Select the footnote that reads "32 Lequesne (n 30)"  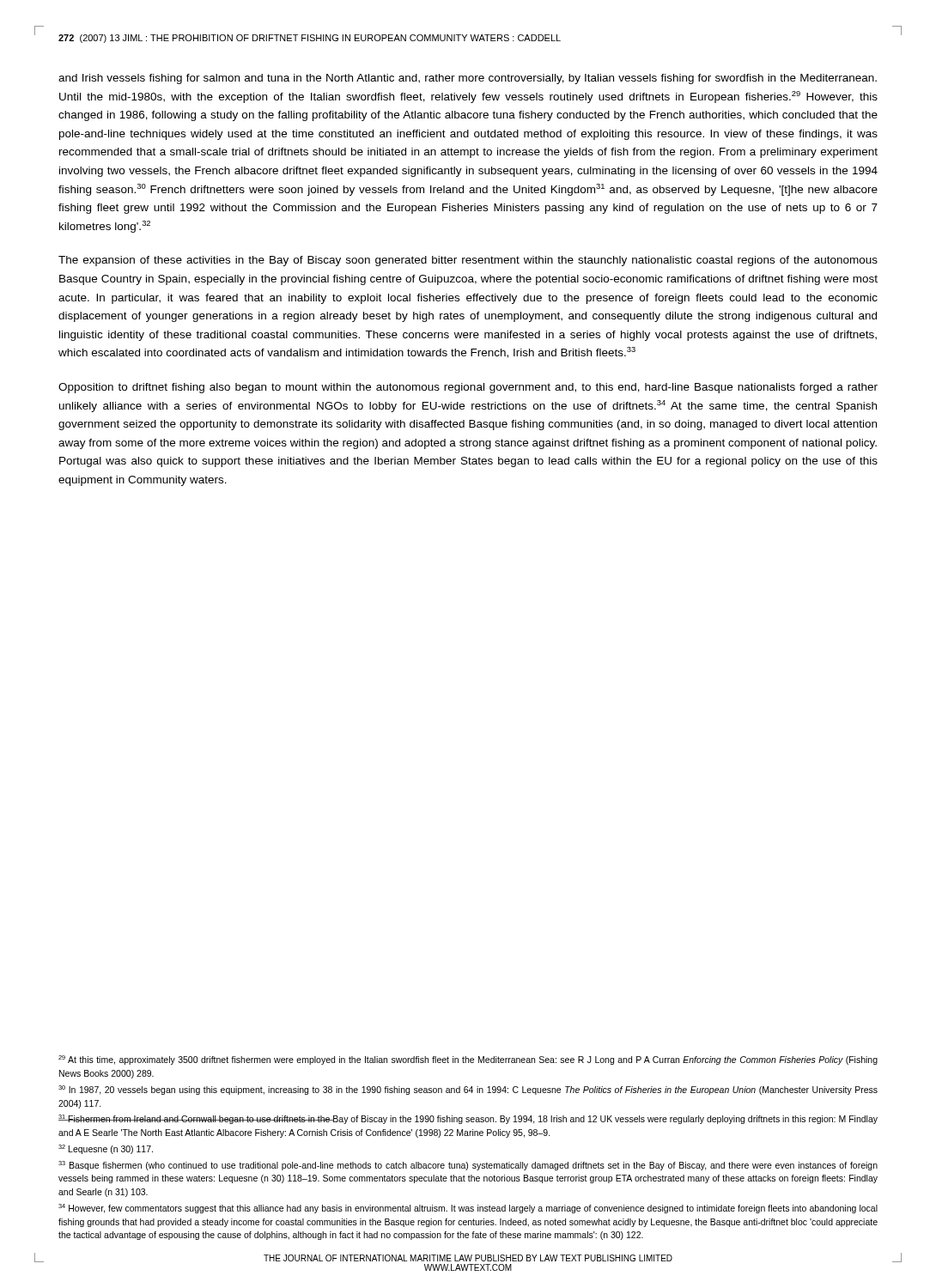(x=106, y=1148)
